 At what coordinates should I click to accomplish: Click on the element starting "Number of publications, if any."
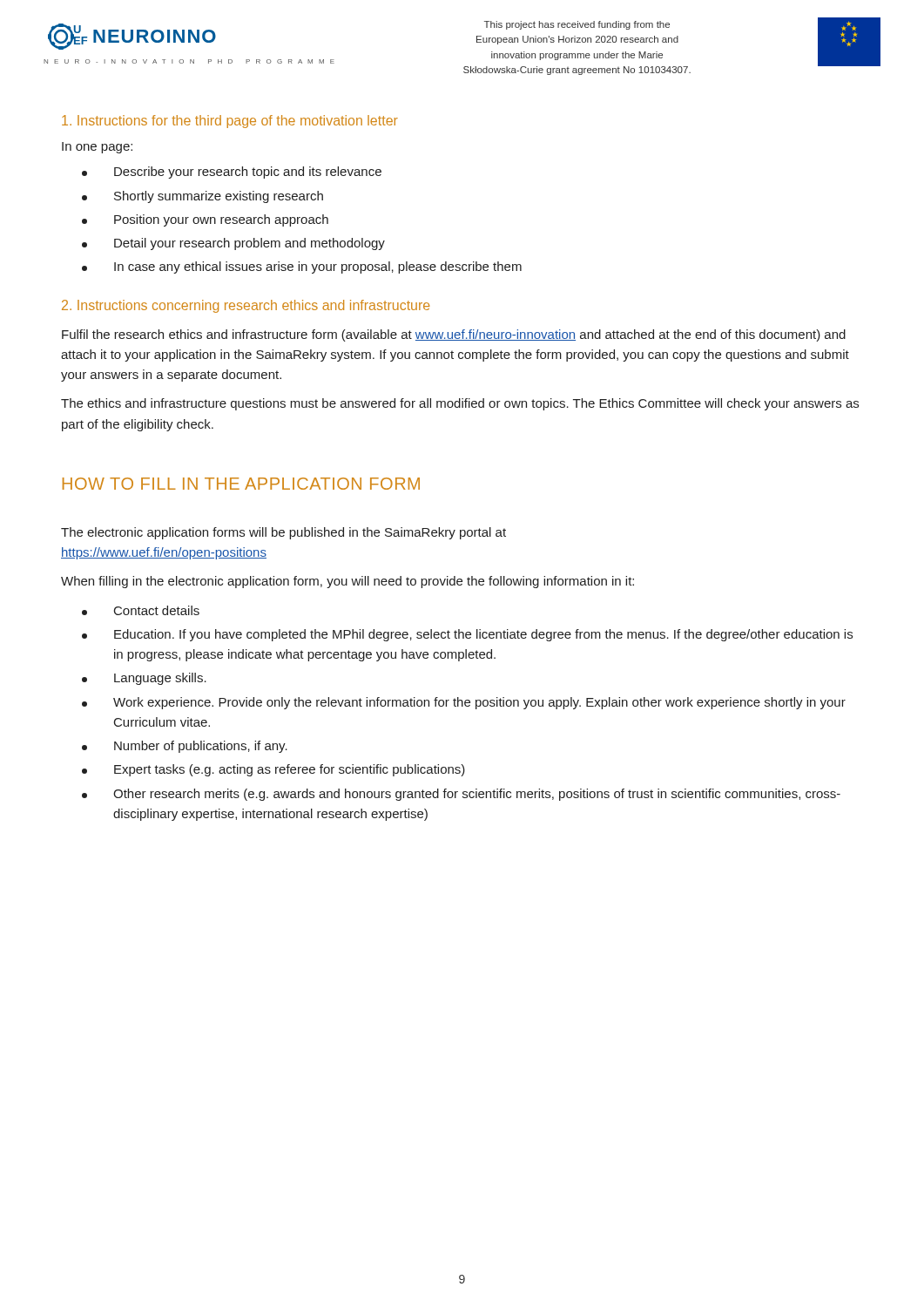(185, 747)
